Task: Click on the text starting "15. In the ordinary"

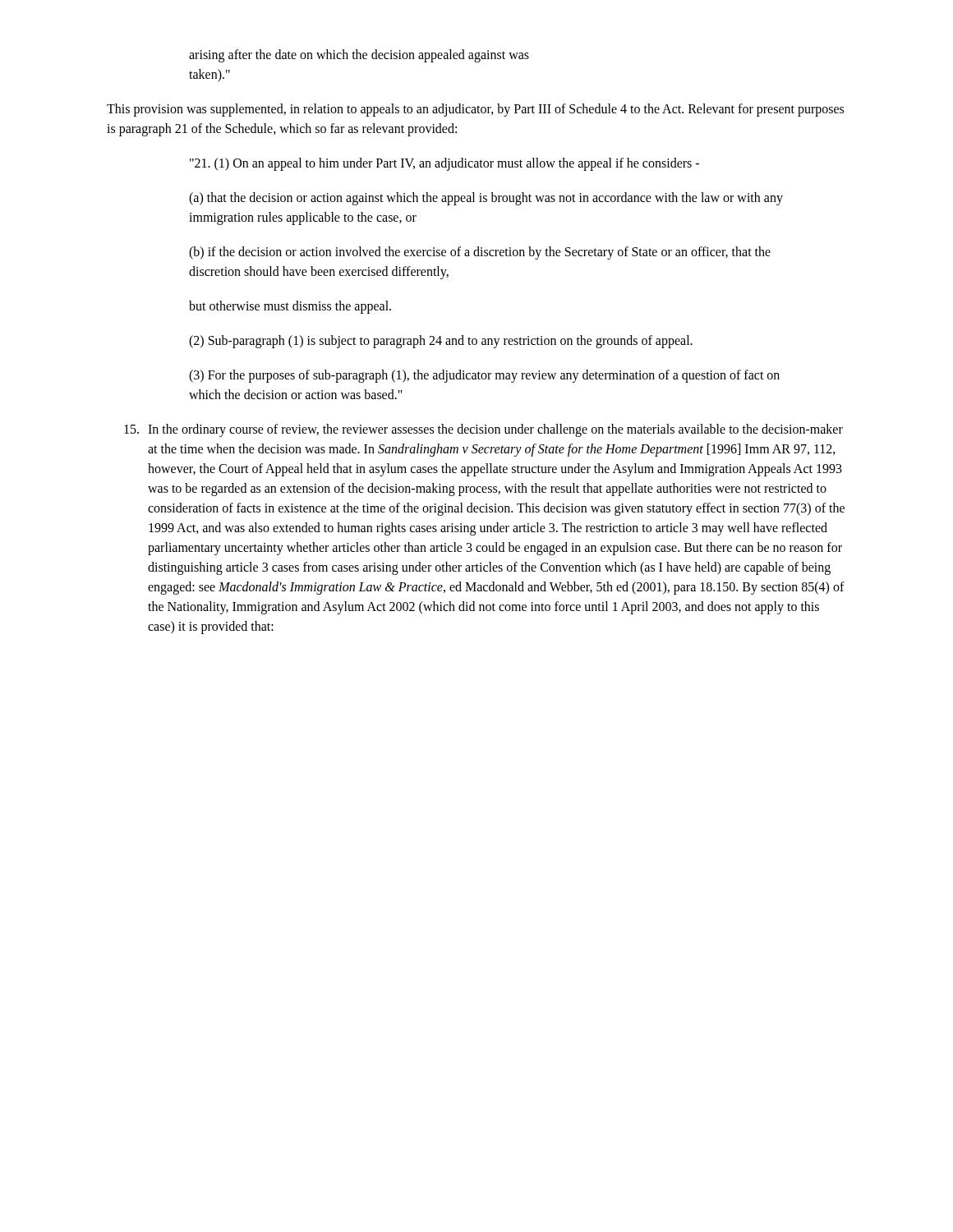Action: coord(476,528)
